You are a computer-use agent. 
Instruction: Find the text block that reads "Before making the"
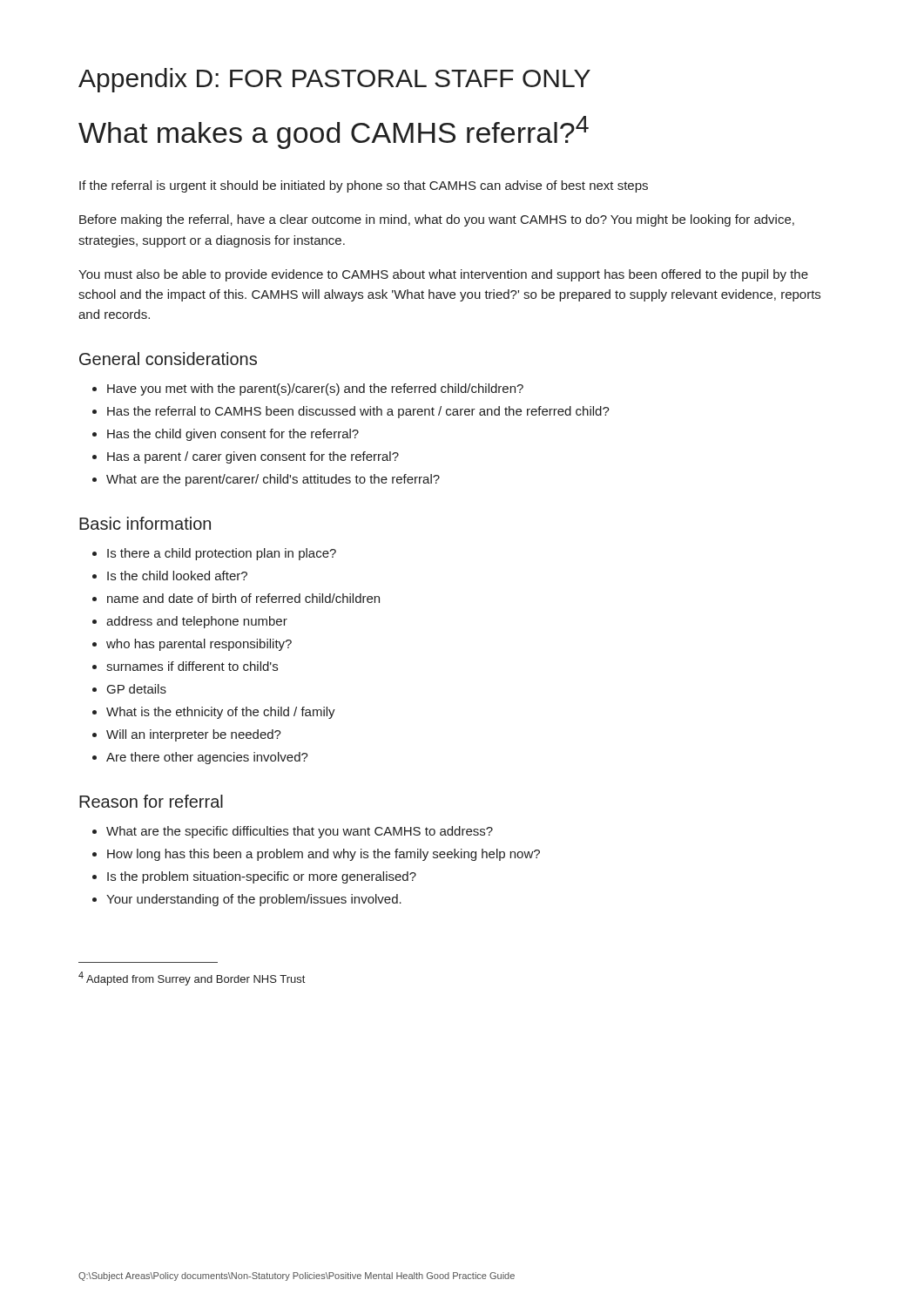[437, 230]
